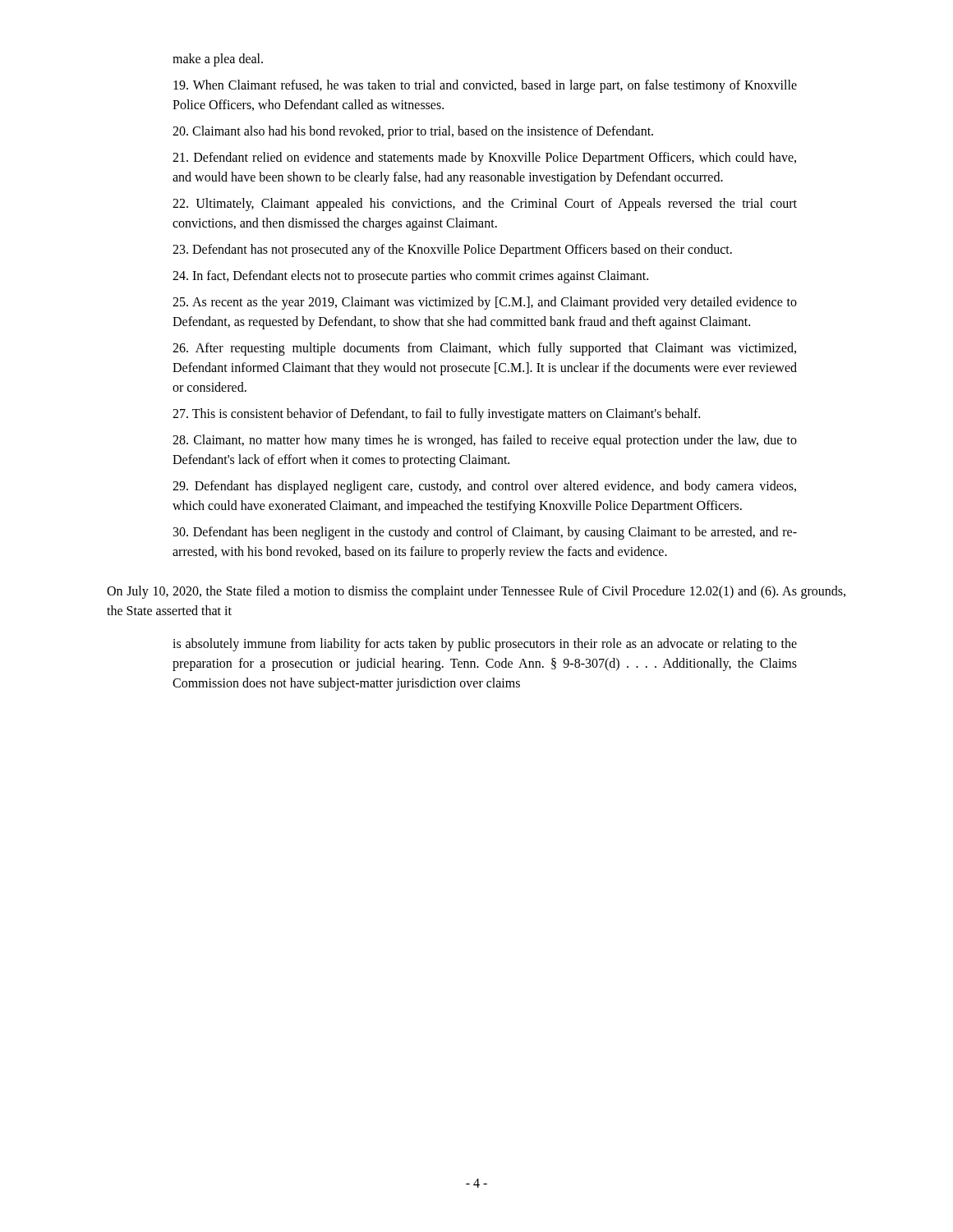Image resolution: width=953 pixels, height=1232 pixels.
Task: Locate the block of text that opens with "21. Defendant relied on evidence and statements"
Action: 485,168
